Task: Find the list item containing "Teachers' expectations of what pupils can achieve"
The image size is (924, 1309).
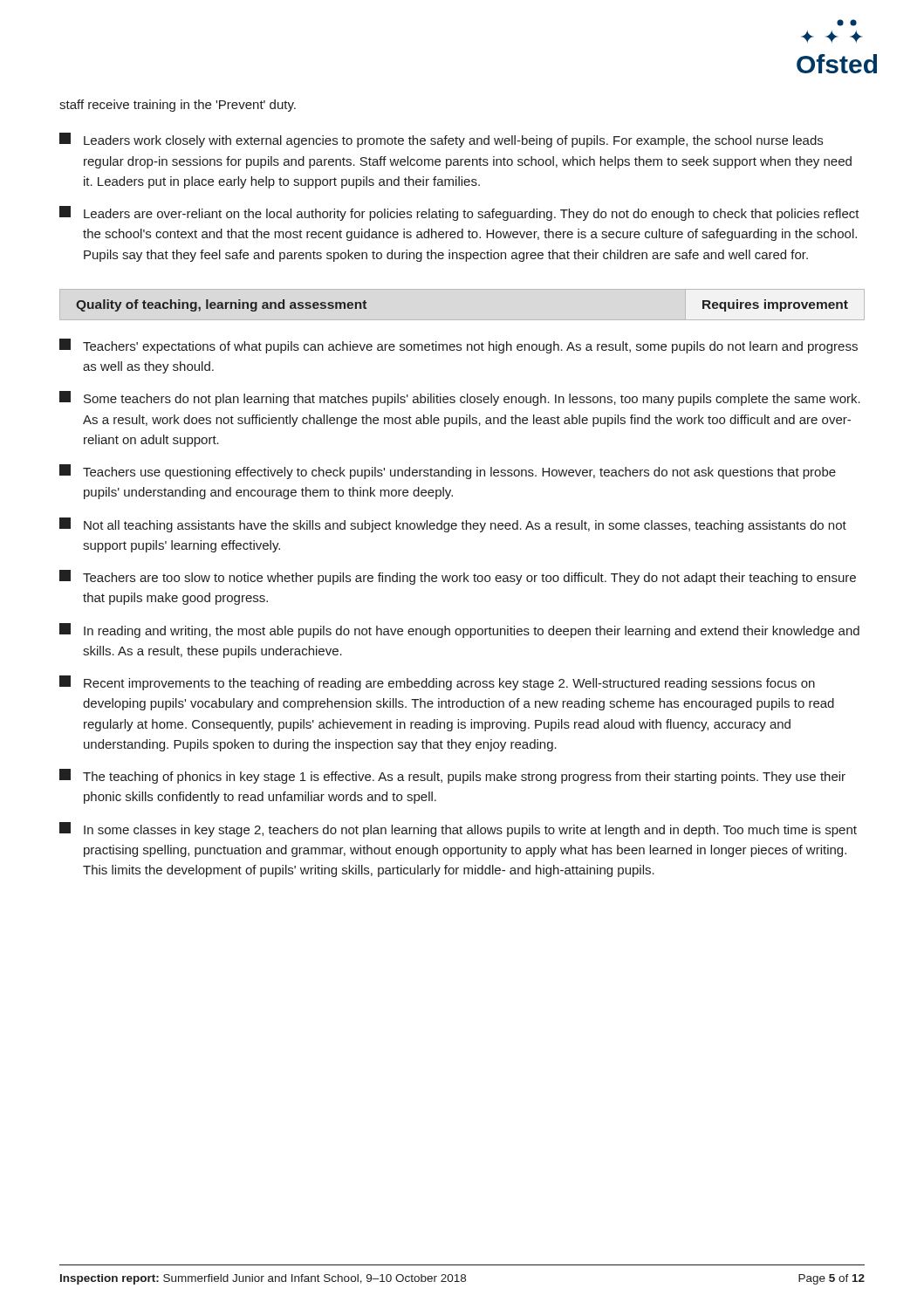Action: 462,356
